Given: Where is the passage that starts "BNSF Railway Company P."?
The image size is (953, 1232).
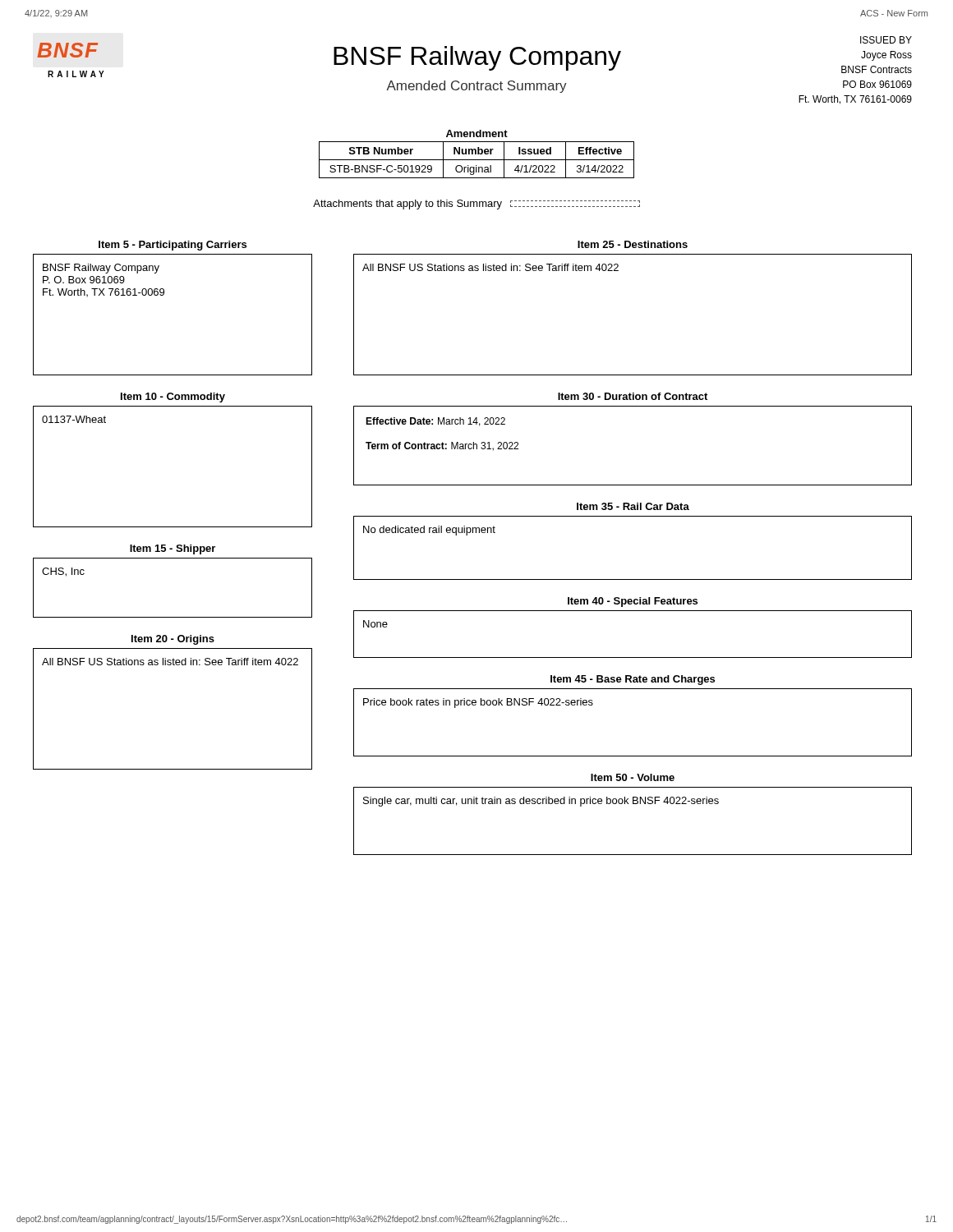Looking at the screenshot, I should (x=103, y=280).
